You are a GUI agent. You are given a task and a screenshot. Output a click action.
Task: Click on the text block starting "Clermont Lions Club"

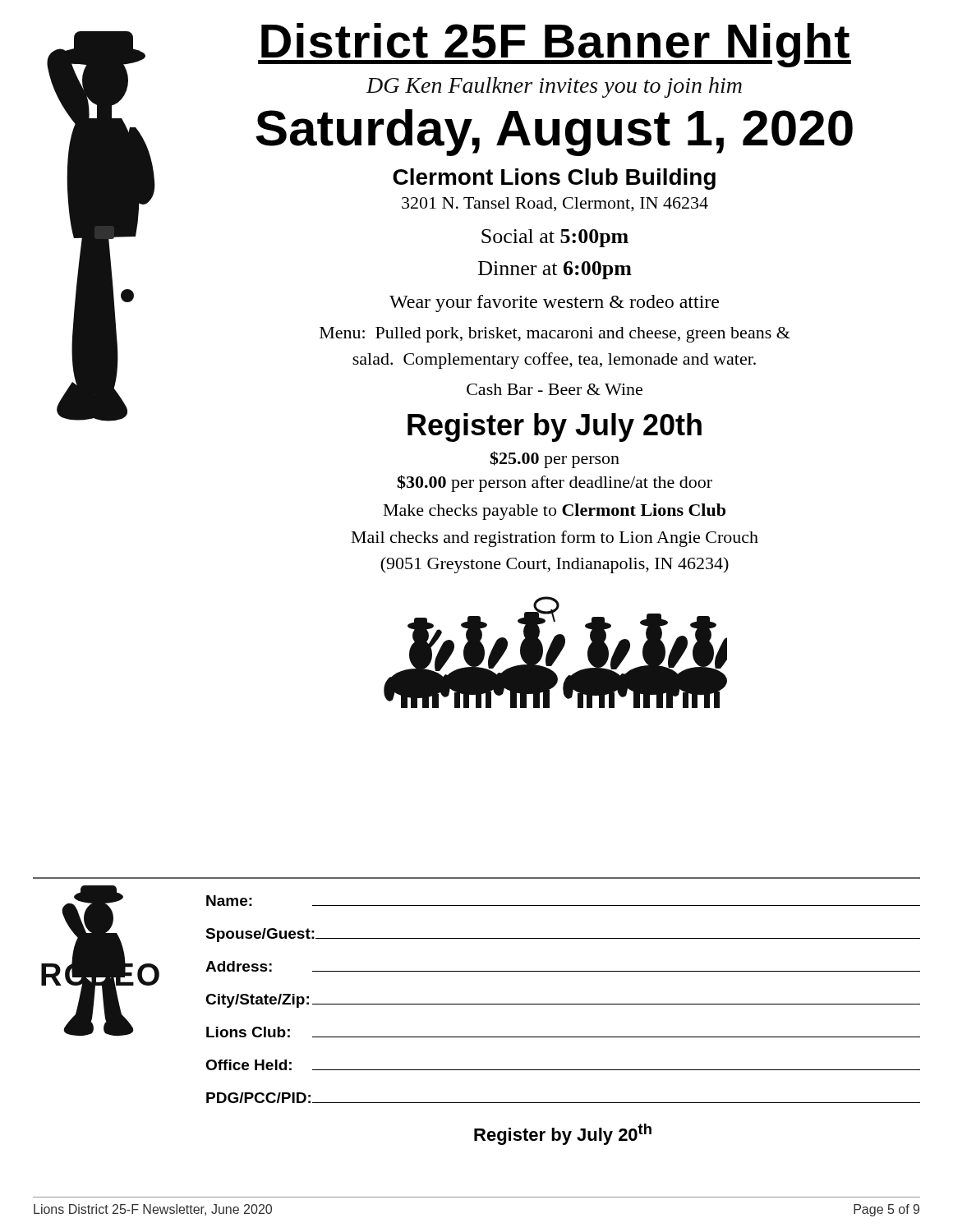point(555,189)
